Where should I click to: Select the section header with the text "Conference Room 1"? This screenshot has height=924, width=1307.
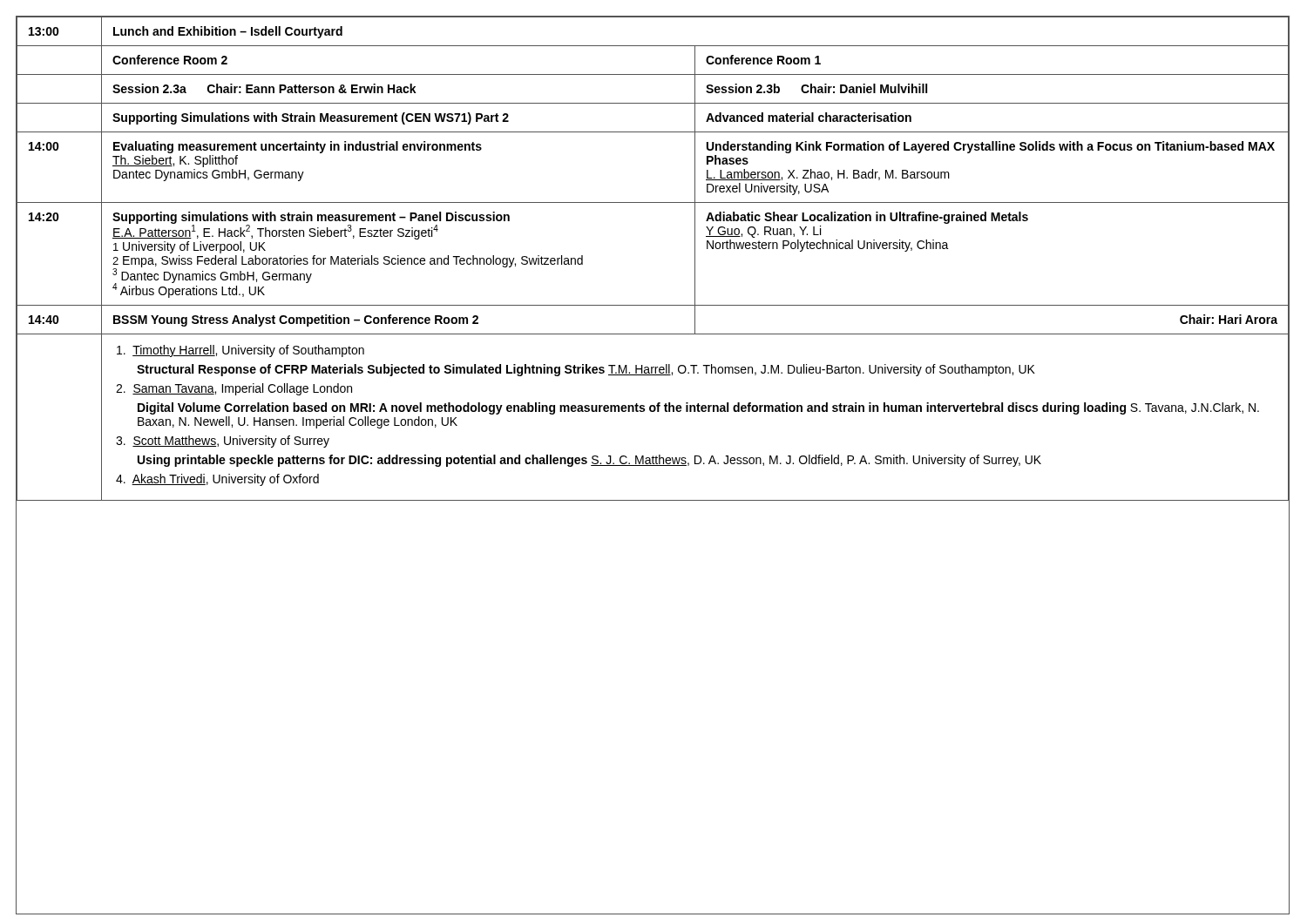(x=763, y=60)
